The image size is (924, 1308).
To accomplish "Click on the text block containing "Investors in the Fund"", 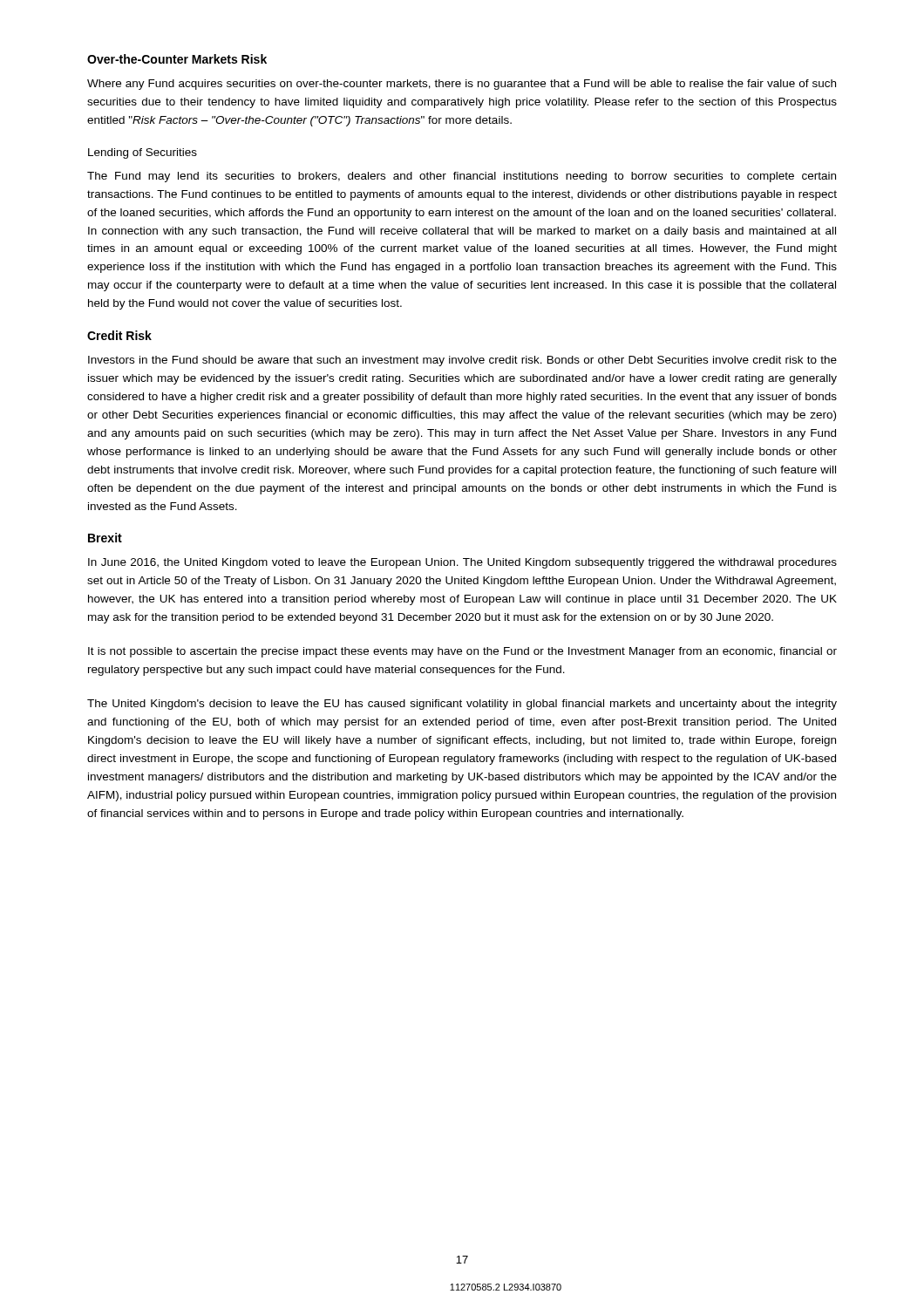I will 462,433.
